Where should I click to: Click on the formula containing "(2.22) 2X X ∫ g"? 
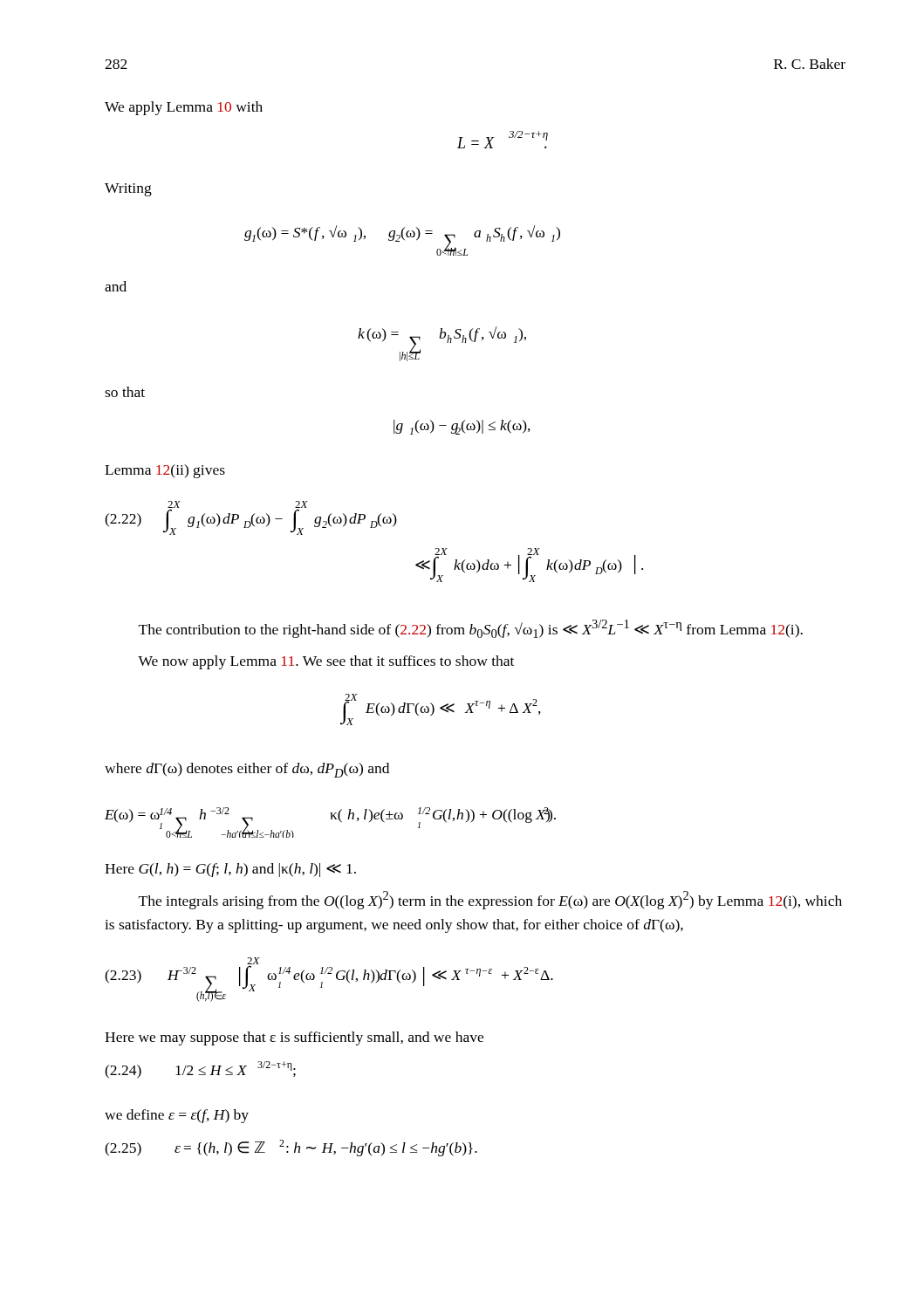454,544
